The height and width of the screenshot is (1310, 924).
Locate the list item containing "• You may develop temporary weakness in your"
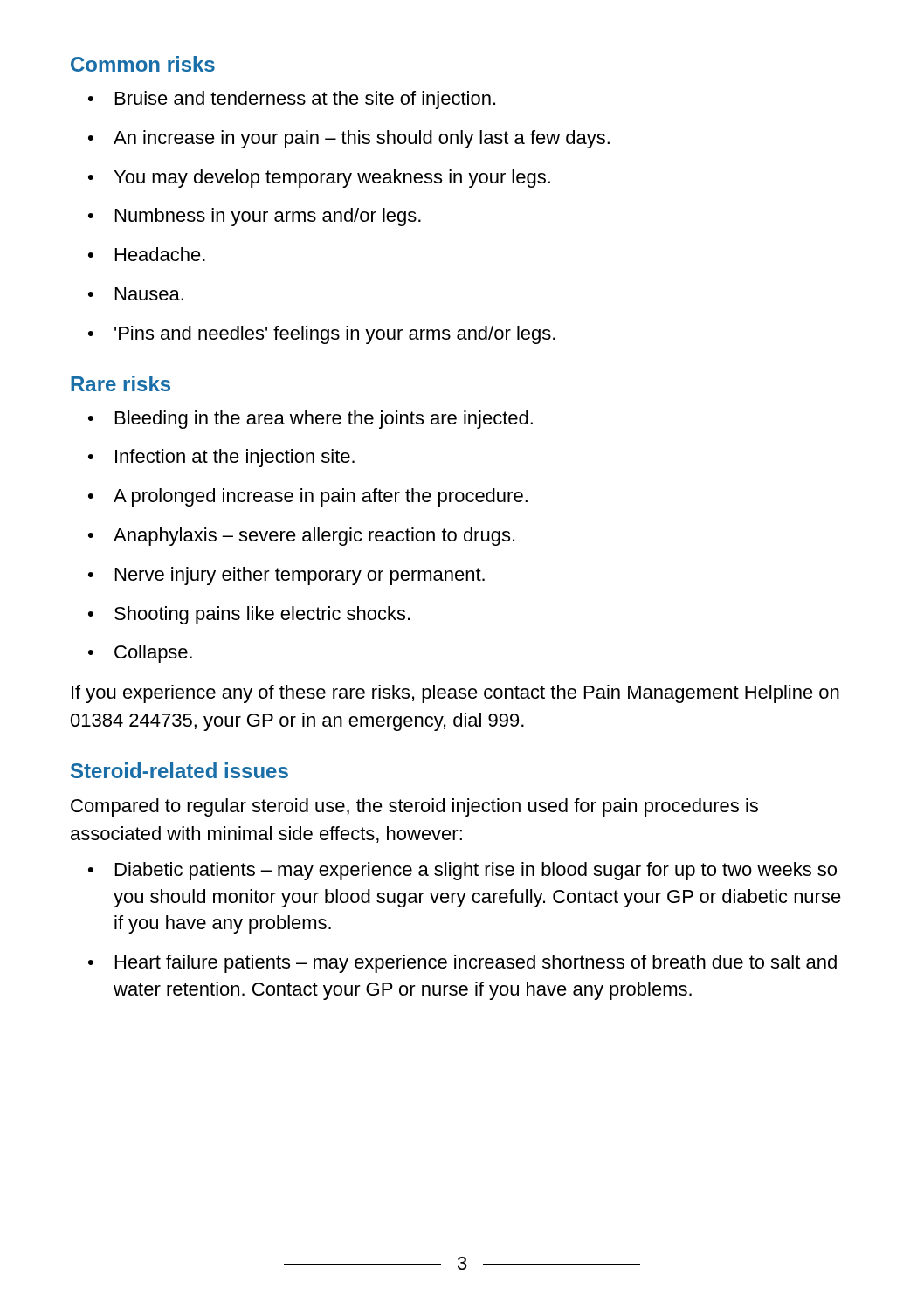pos(320,177)
